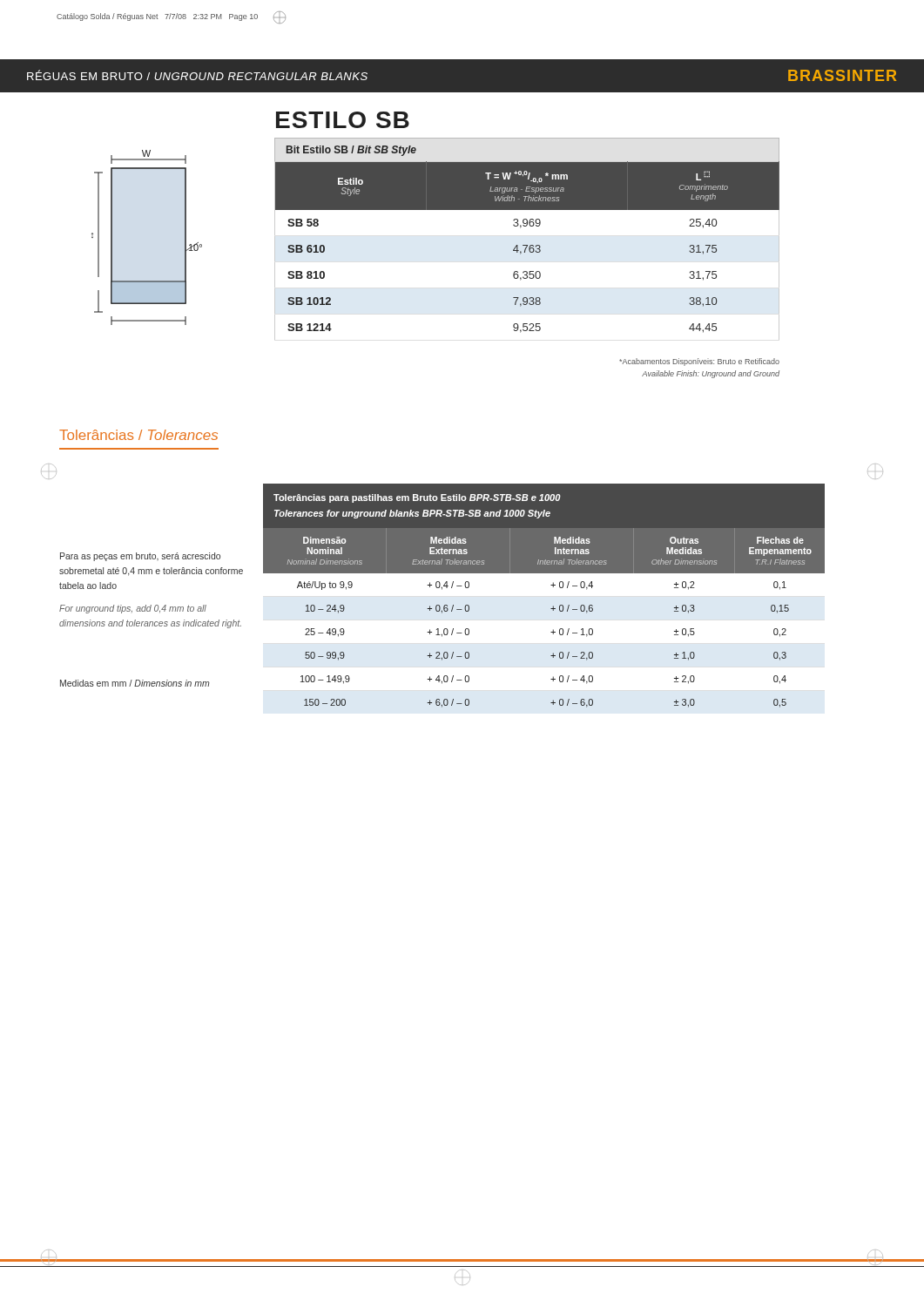Click the passage that begins "Acabamentos Disponíveis: Bruto e Retificado"

click(x=699, y=368)
